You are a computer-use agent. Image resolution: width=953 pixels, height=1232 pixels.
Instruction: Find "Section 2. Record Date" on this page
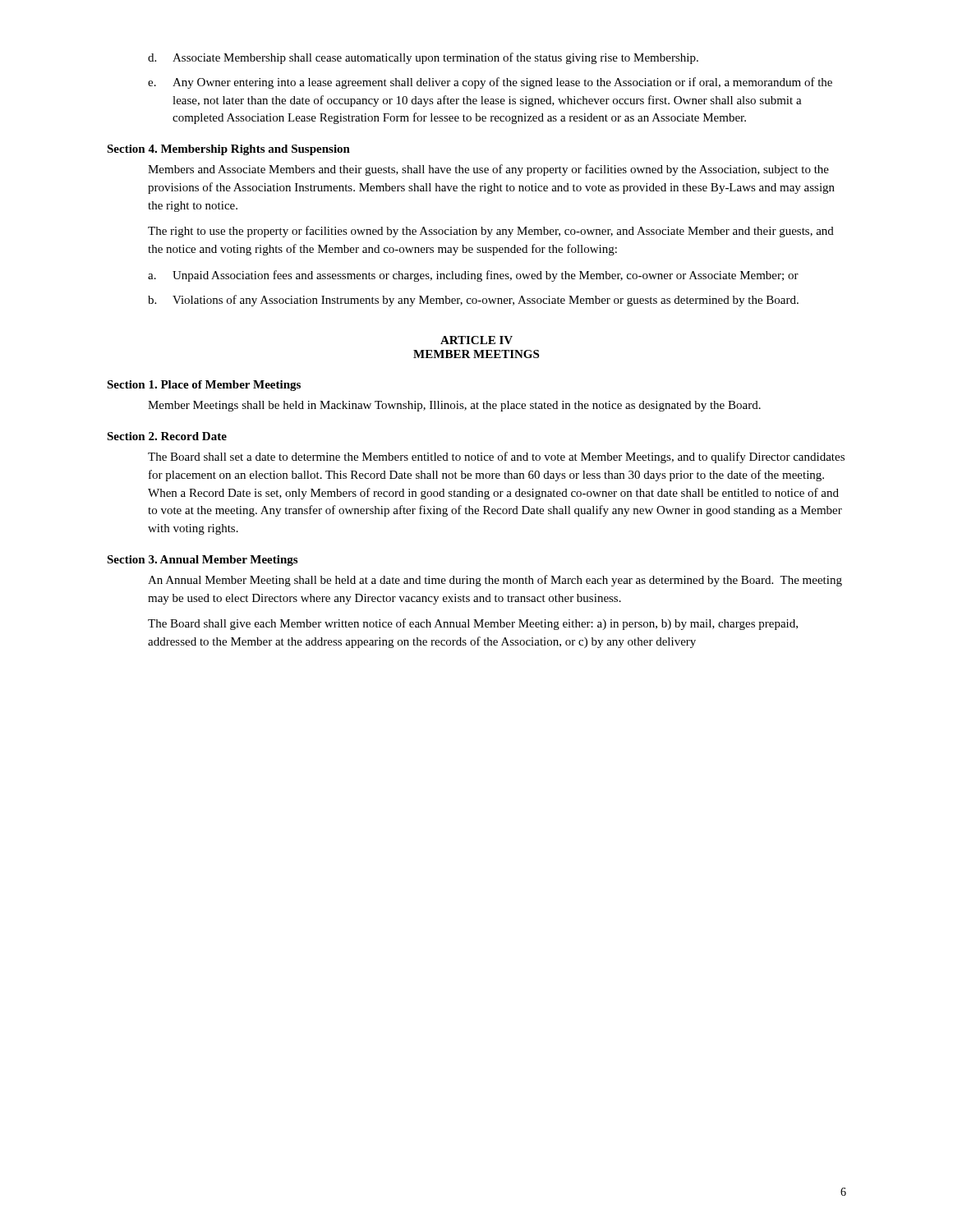pos(167,436)
